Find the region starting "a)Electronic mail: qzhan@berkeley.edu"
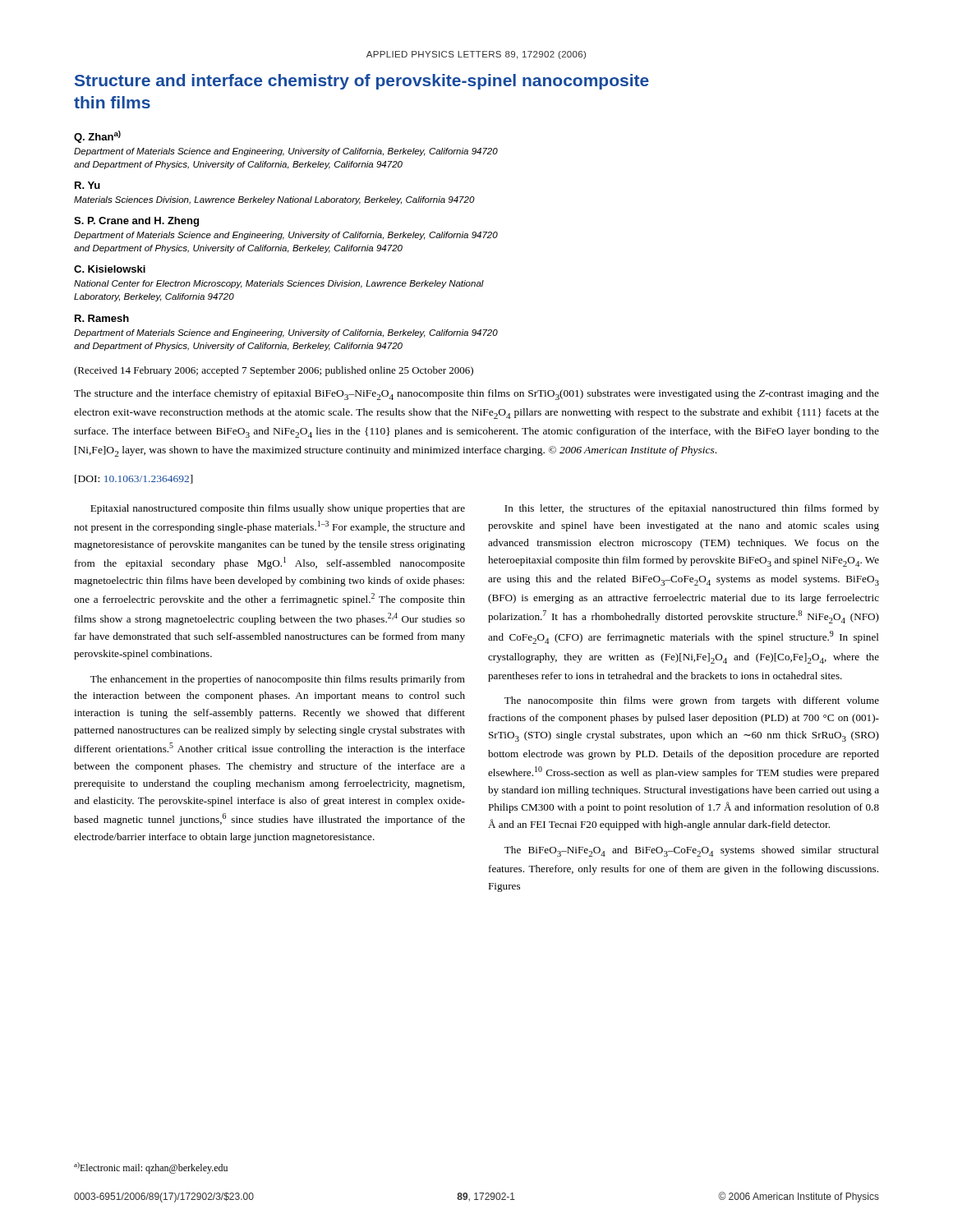 coord(151,1167)
